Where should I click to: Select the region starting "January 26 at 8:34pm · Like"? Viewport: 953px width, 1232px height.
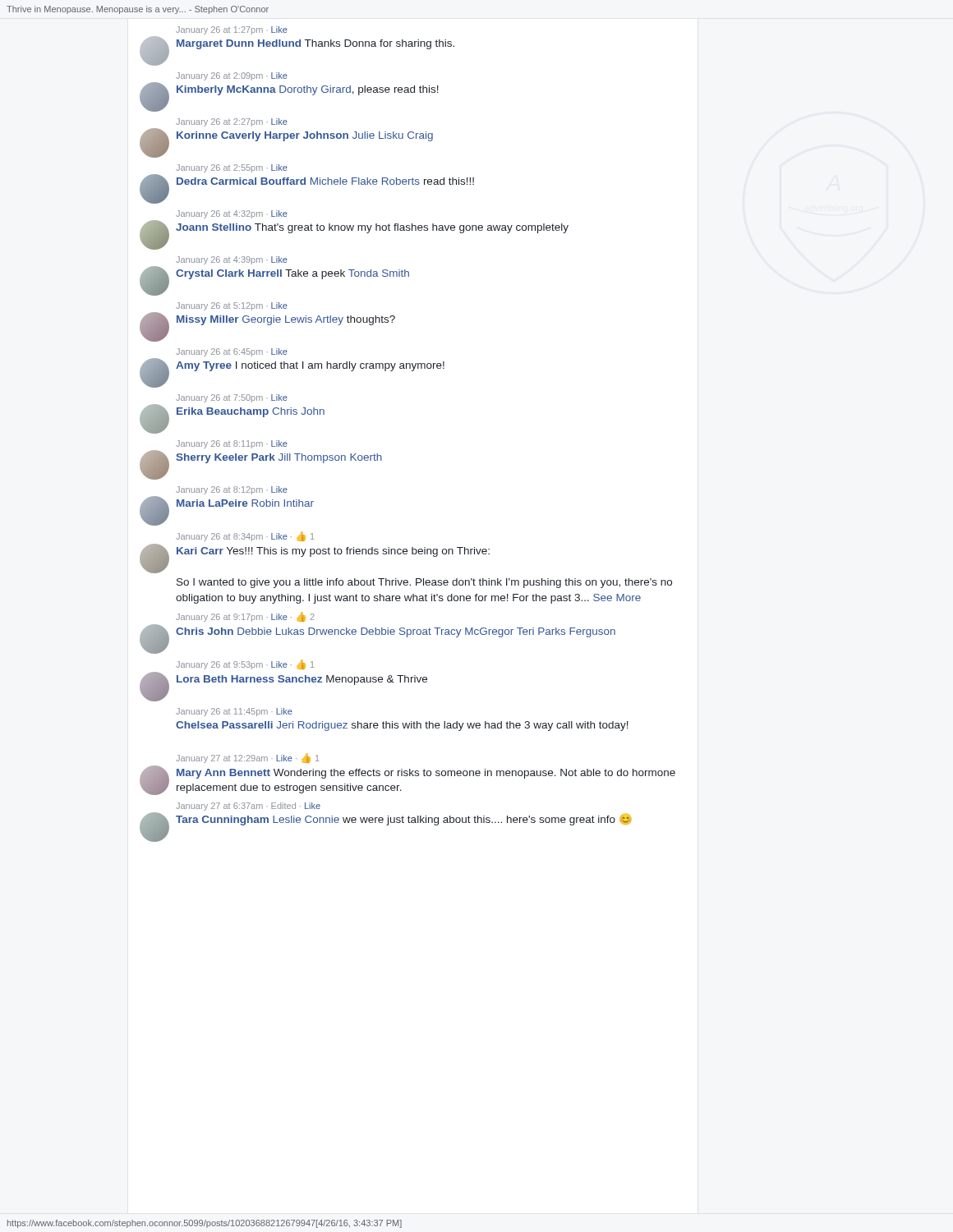pos(413,568)
